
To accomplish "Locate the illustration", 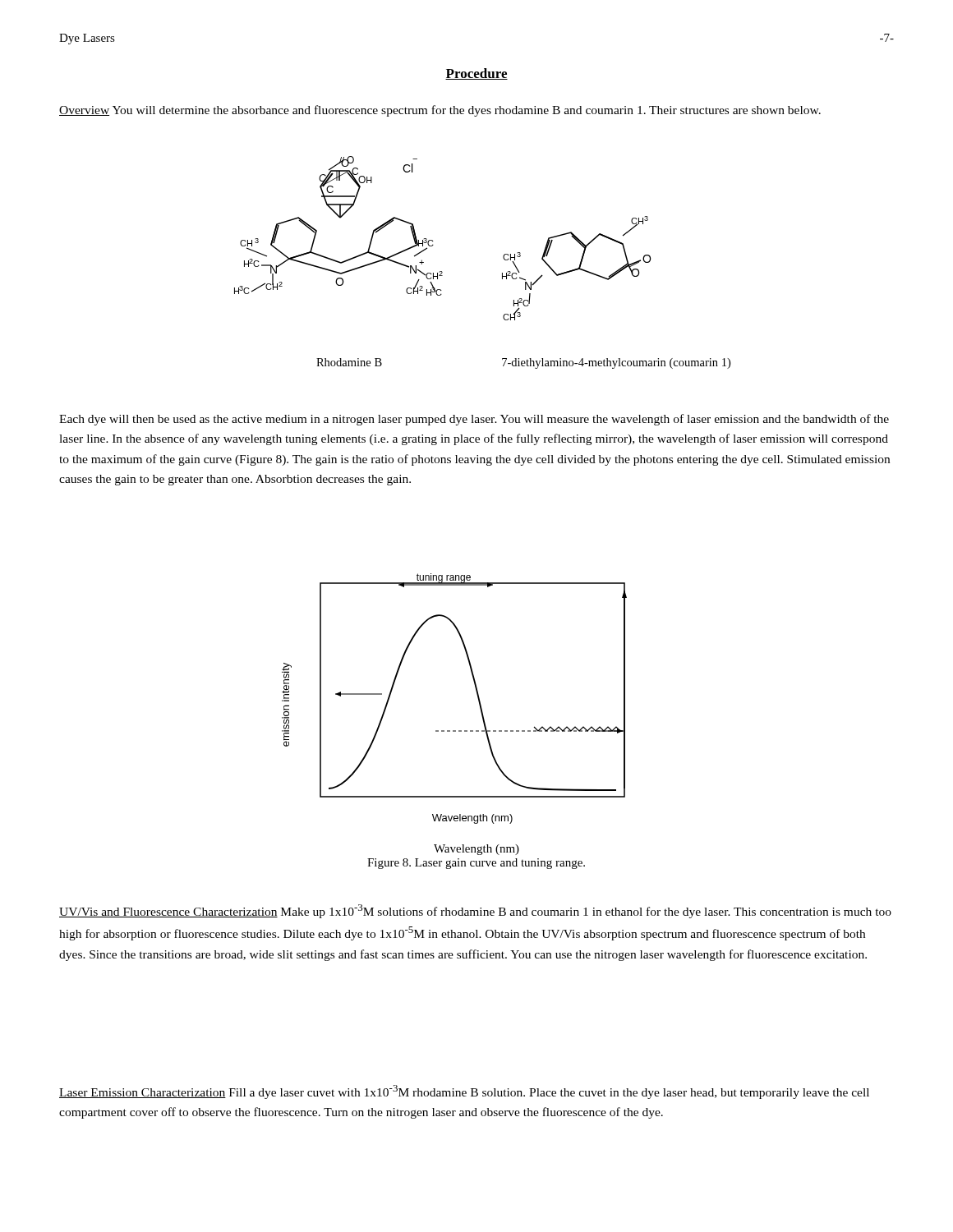I will click(476, 261).
